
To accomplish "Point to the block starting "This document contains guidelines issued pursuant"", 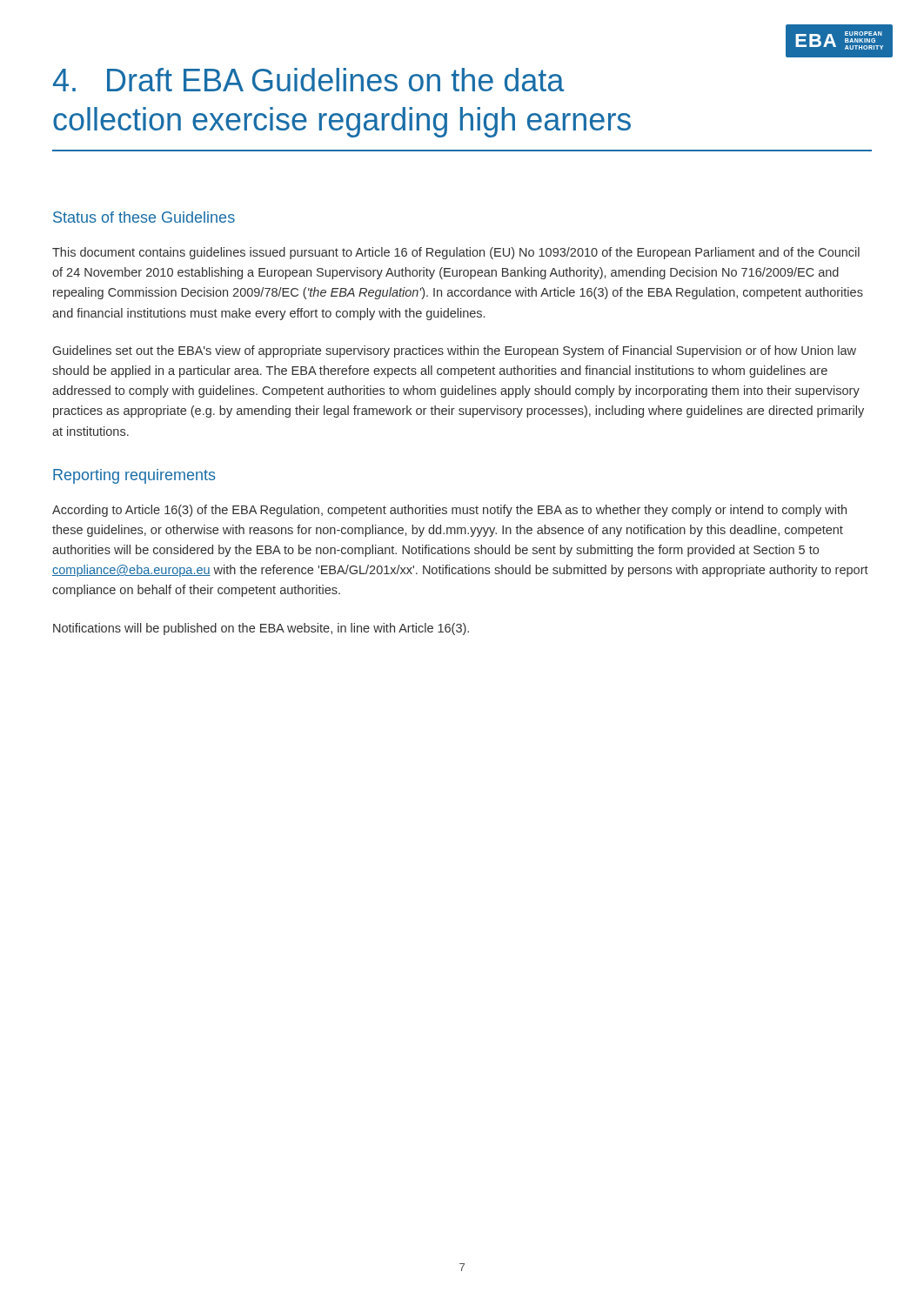I will [x=458, y=283].
